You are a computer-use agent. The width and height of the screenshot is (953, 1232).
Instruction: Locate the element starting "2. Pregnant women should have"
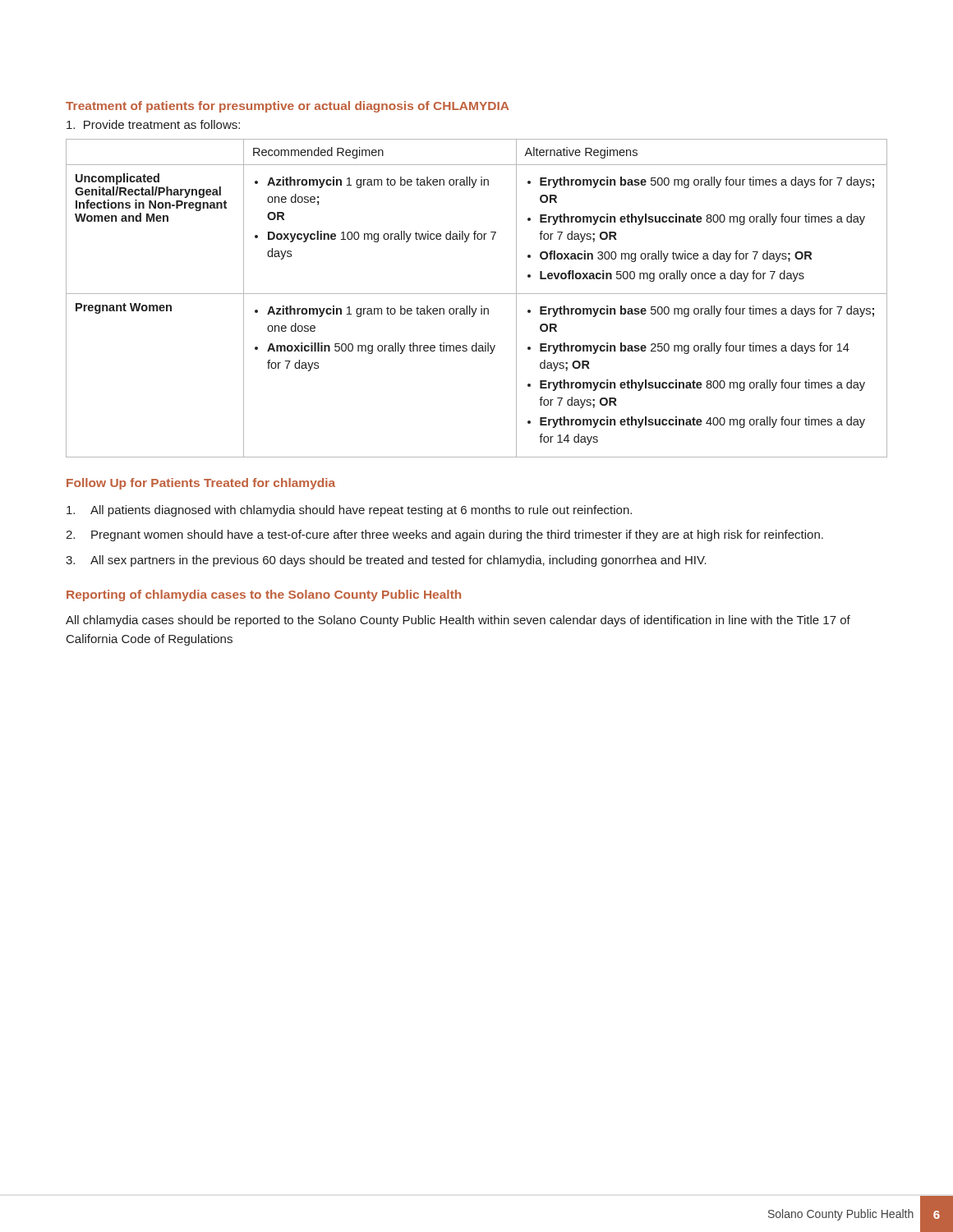pos(445,535)
